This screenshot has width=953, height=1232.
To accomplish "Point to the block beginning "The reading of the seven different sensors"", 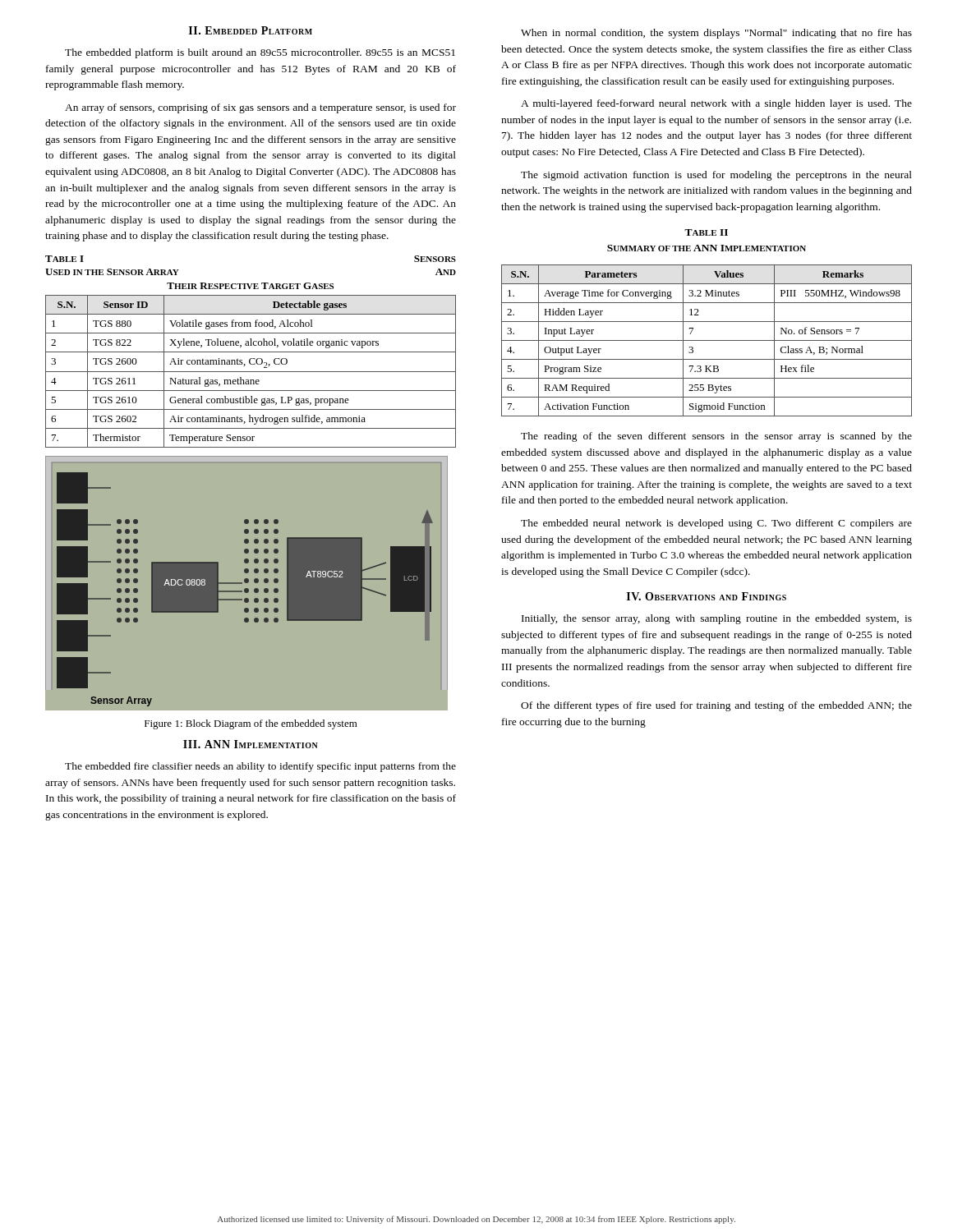I will (x=707, y=468).
